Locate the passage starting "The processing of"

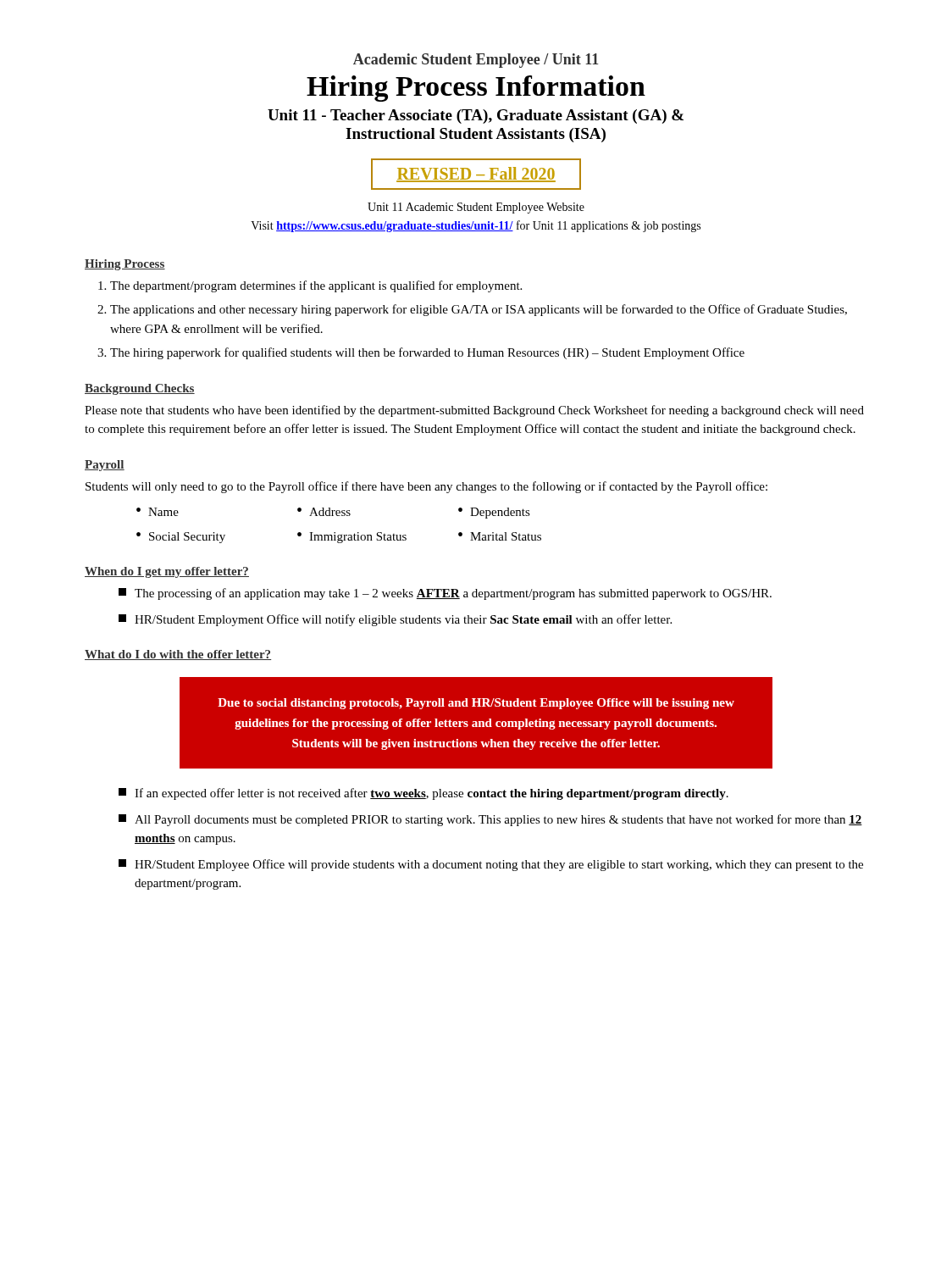[445, 594]
